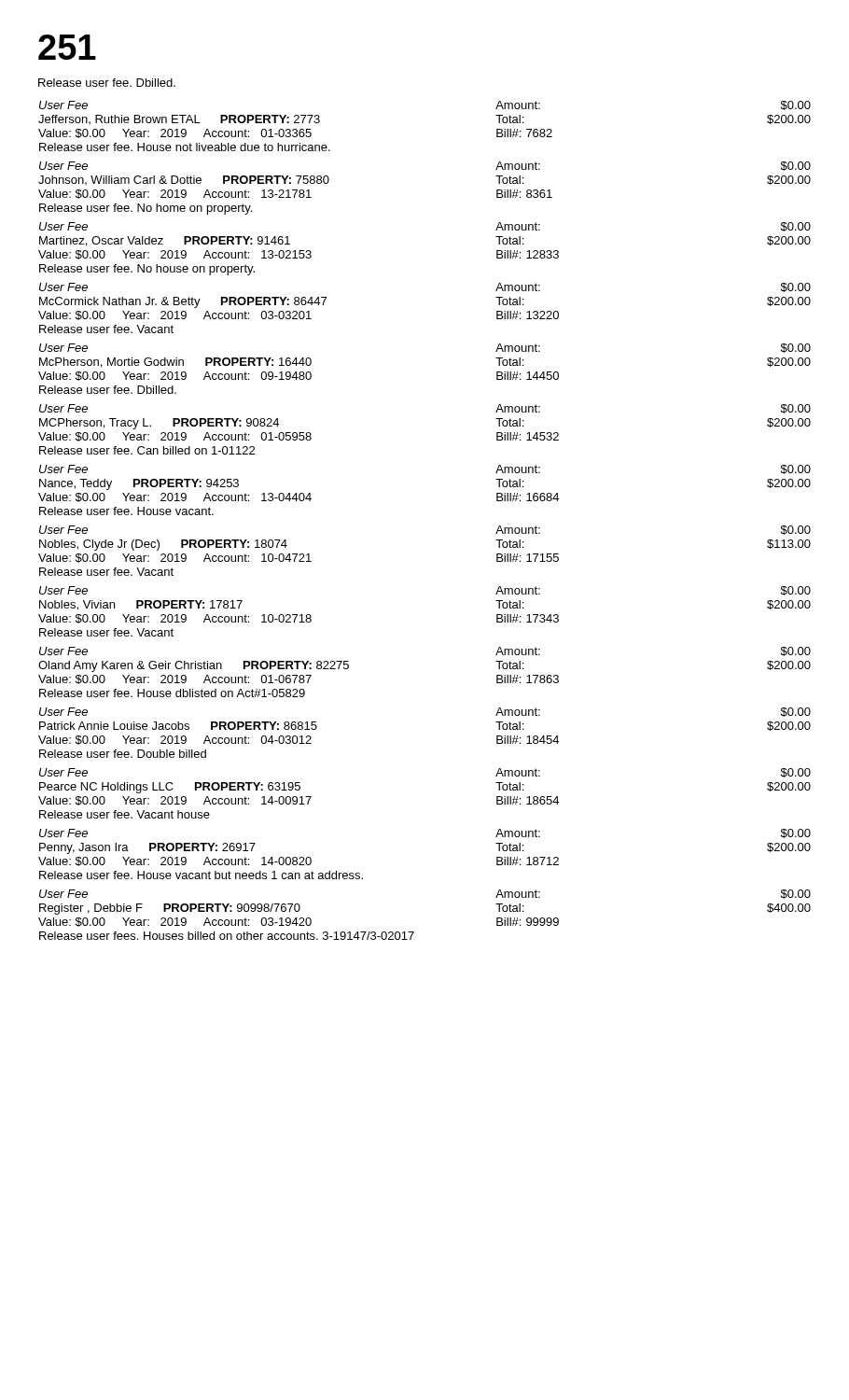Viewport: 849px width, 1400px height.
Task: Where is the passage that starts "User Fee Pearce NC"?
Action: click(x=52, y=773)
